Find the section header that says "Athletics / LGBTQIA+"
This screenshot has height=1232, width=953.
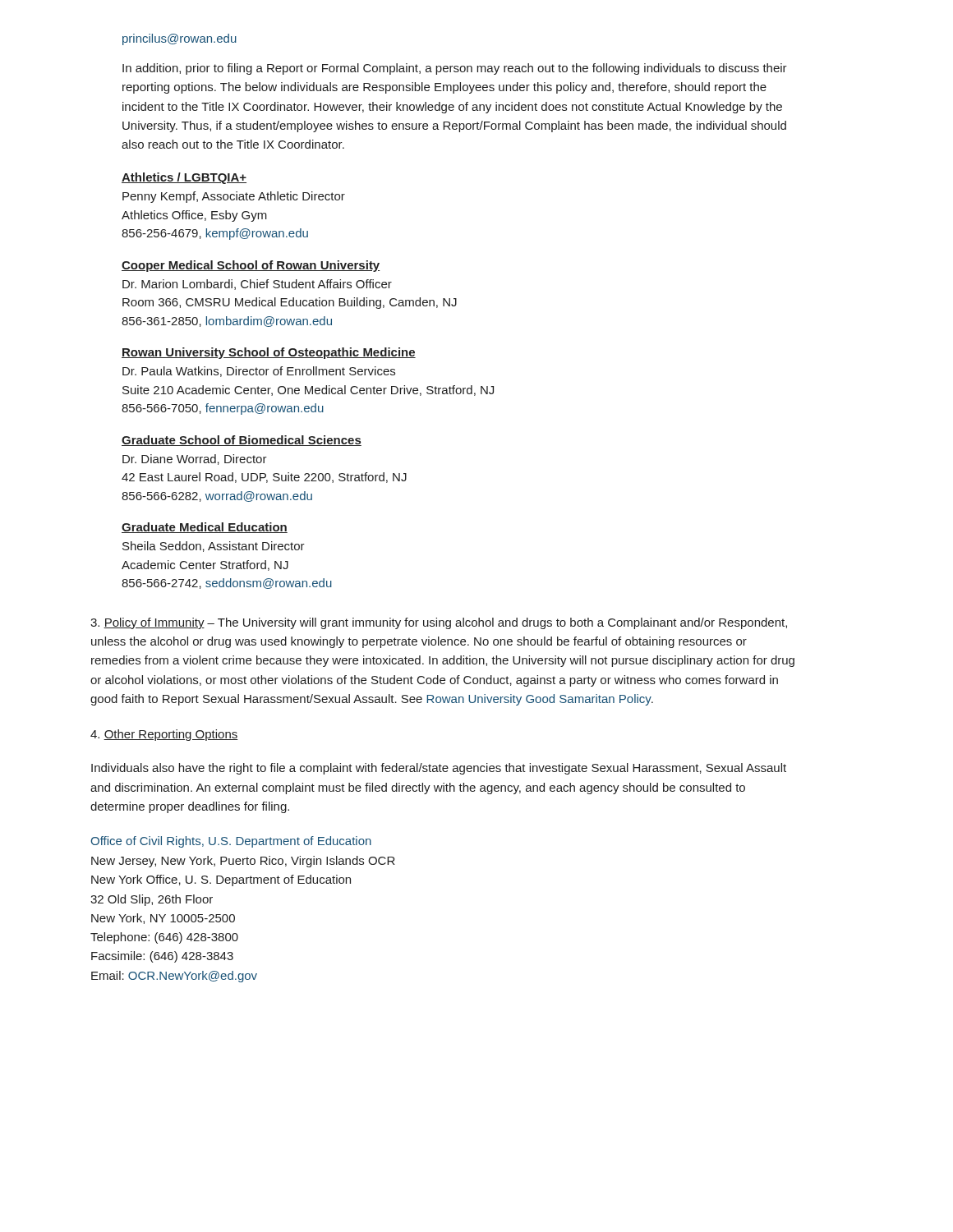pyautogui.click(x=184, y=177)
